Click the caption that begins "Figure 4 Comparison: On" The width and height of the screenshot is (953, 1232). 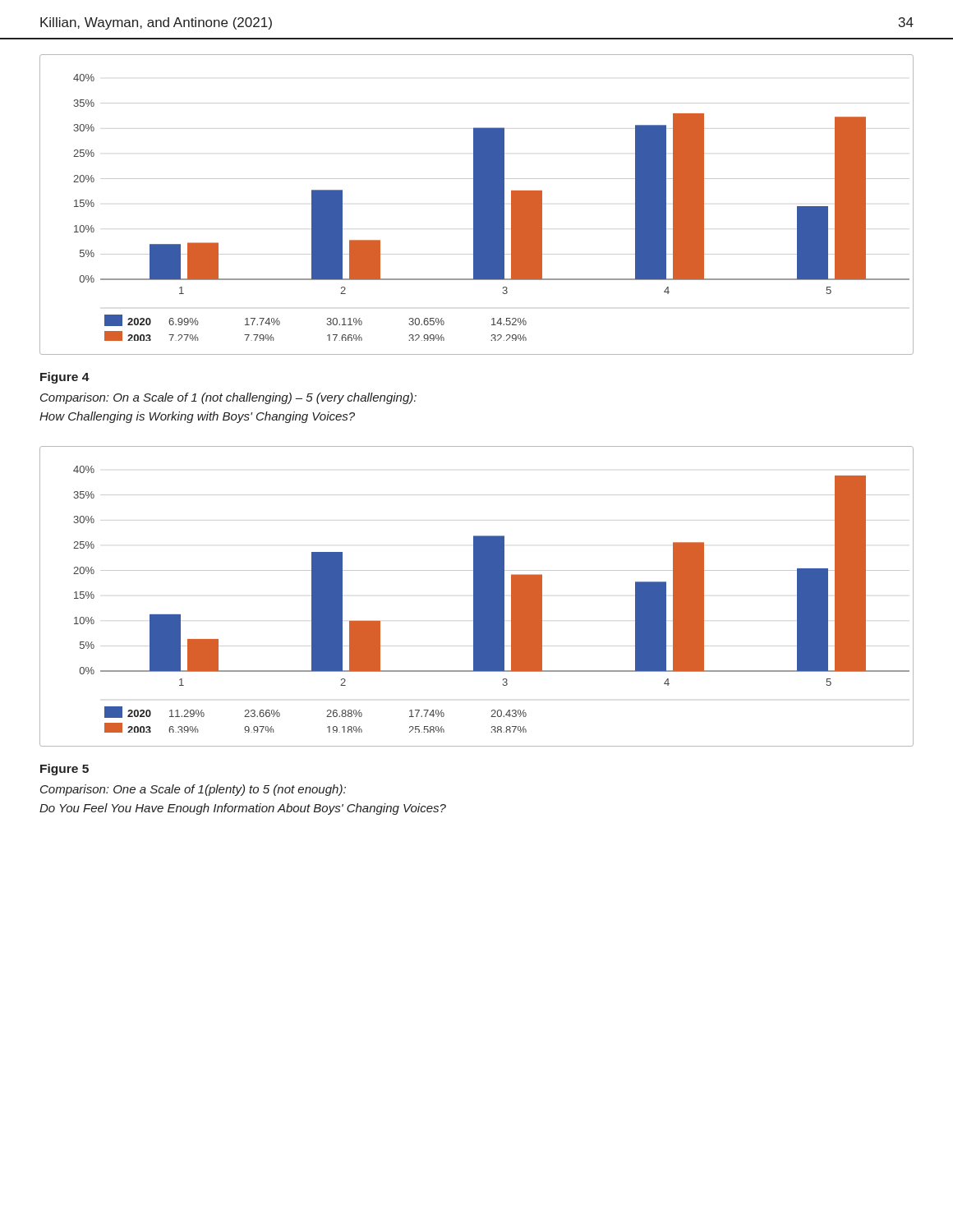(65, 378)
